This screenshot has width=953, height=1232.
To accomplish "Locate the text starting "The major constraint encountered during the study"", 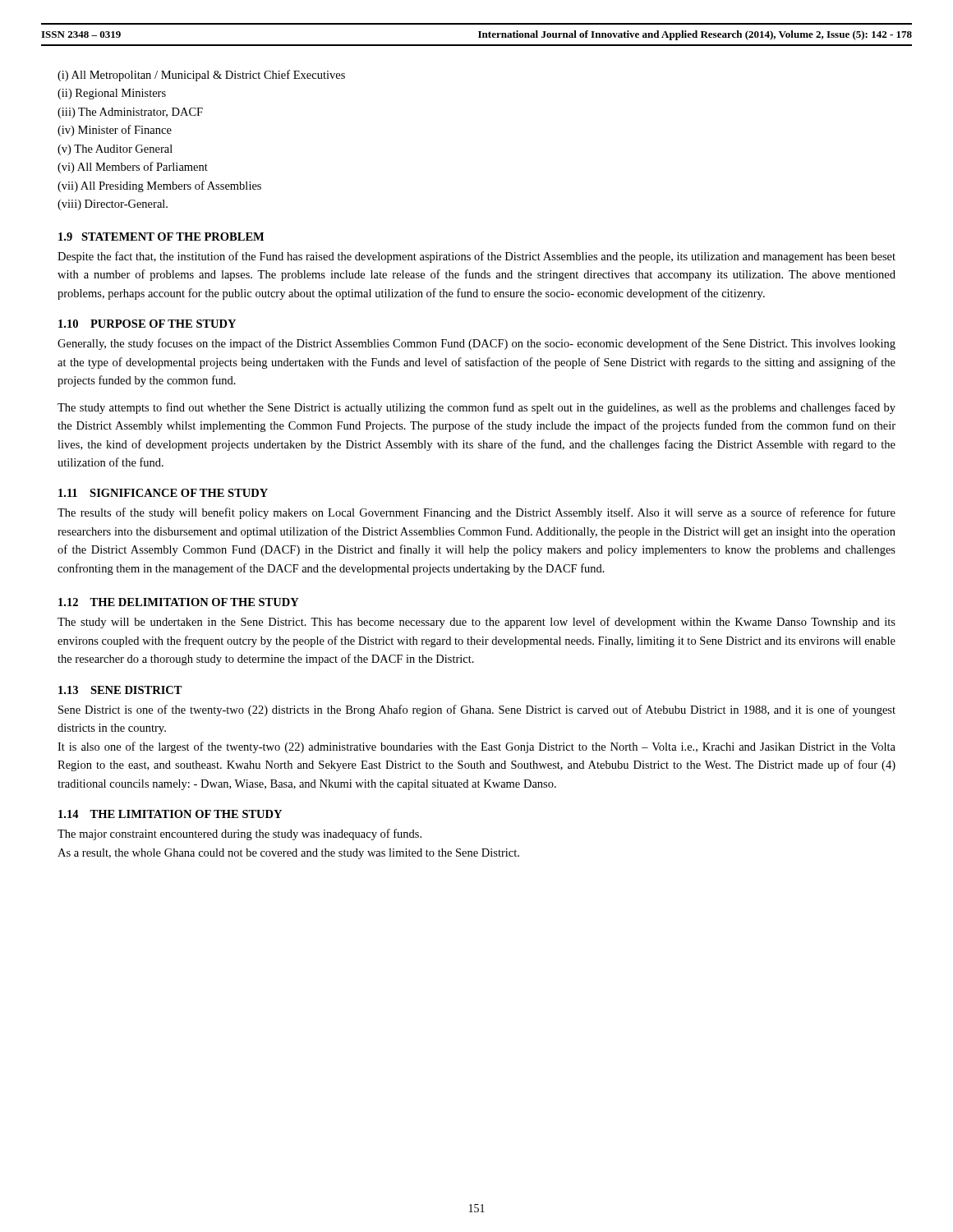I will (289, 843).
